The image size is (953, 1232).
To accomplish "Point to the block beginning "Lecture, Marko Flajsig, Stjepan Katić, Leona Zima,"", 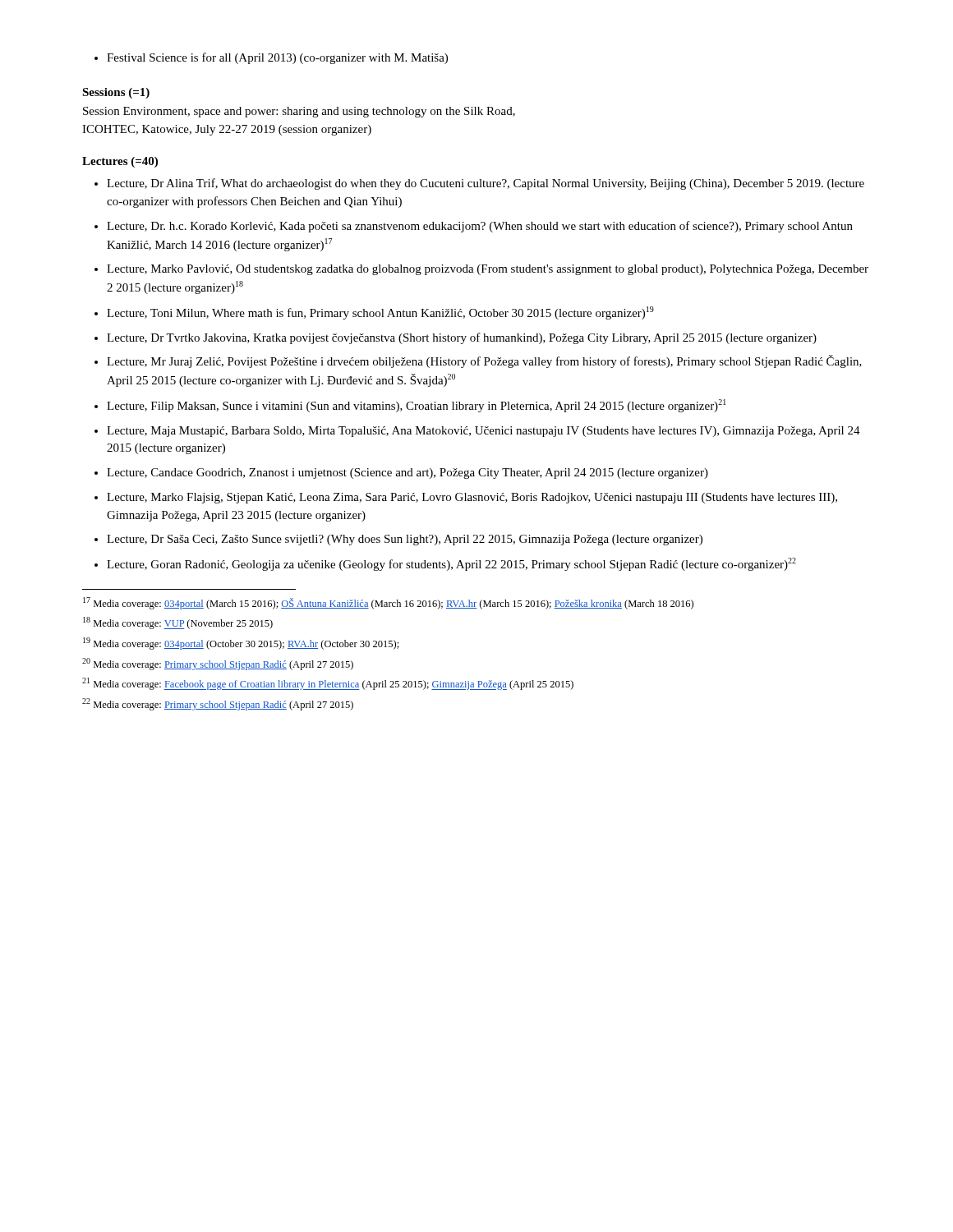I will pyautogui.click(x=489, y=506).
